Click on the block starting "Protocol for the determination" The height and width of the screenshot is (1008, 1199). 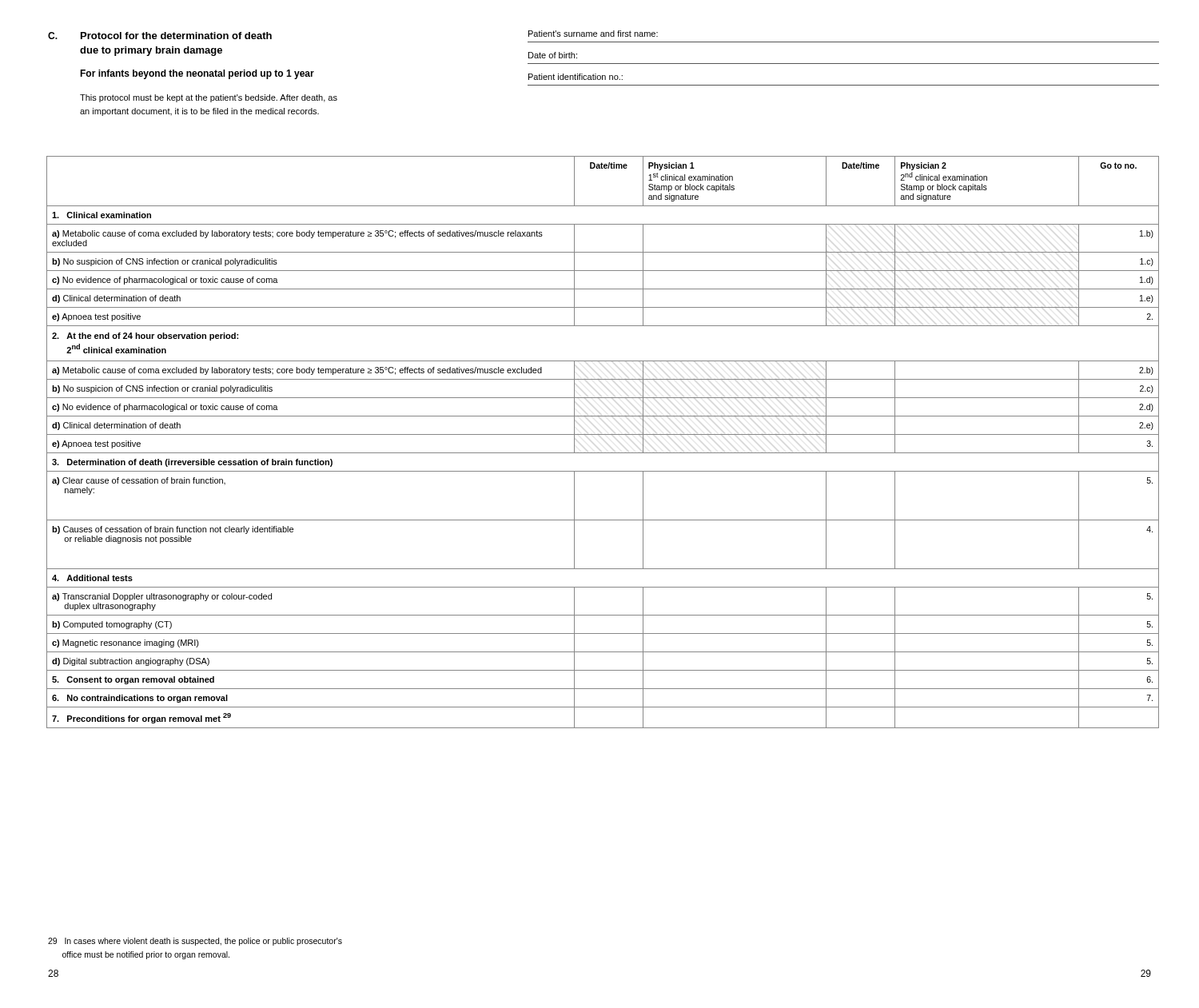pyautogui.click(x=280, y=74)
